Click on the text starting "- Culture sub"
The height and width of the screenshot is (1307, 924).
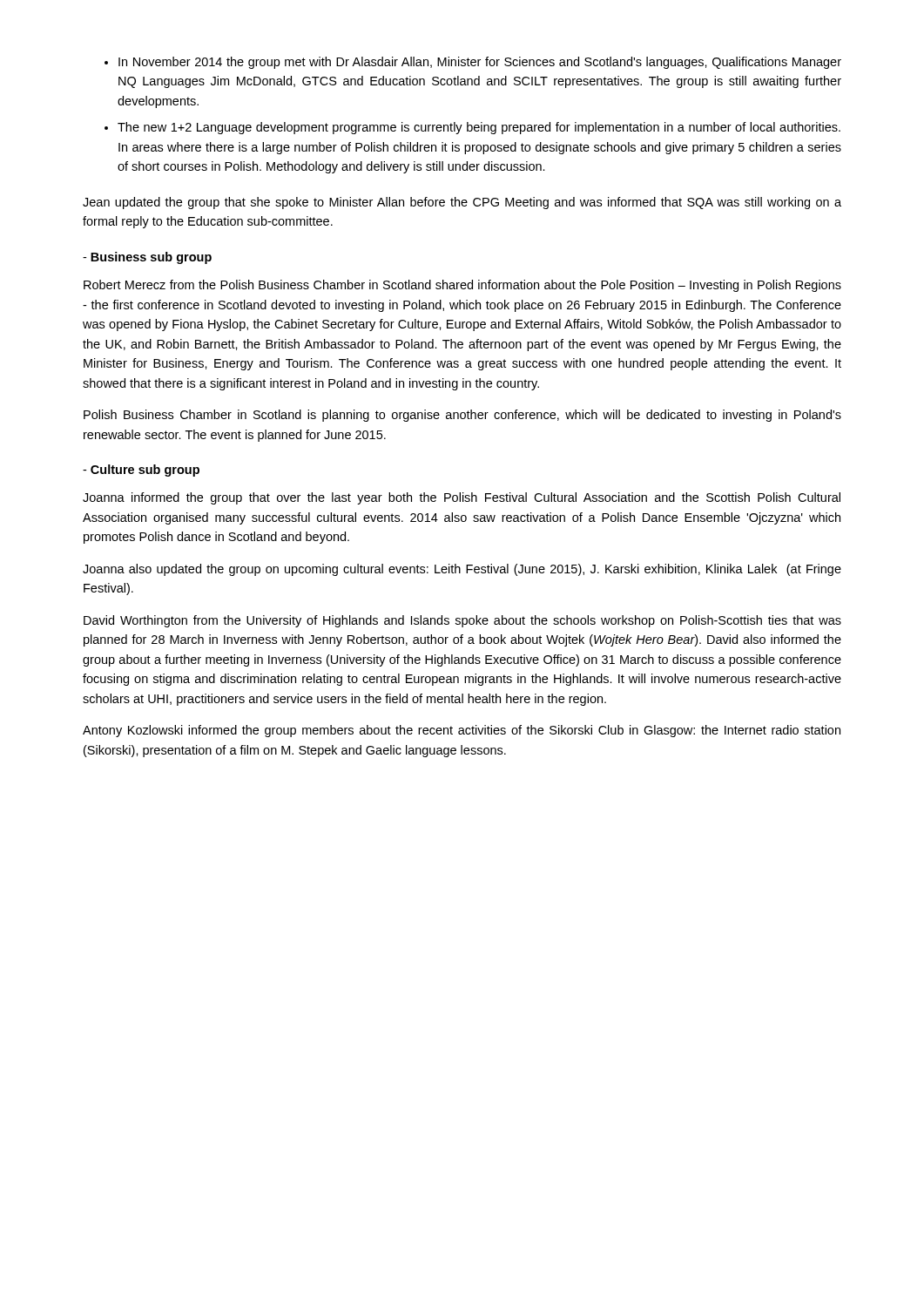[x=141, y=470]
